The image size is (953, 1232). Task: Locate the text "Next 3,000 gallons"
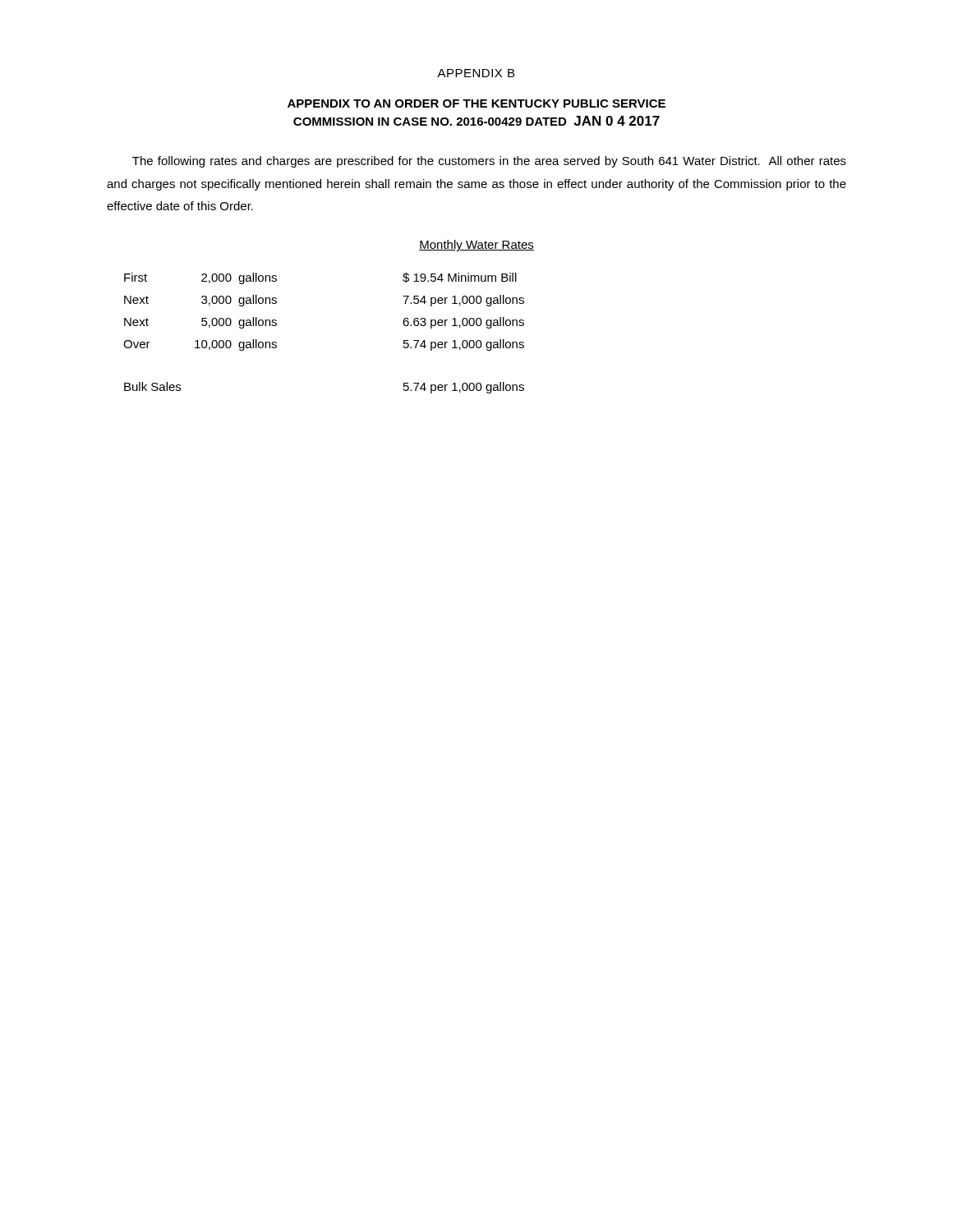pyautogui.click(x=200, y=299)
